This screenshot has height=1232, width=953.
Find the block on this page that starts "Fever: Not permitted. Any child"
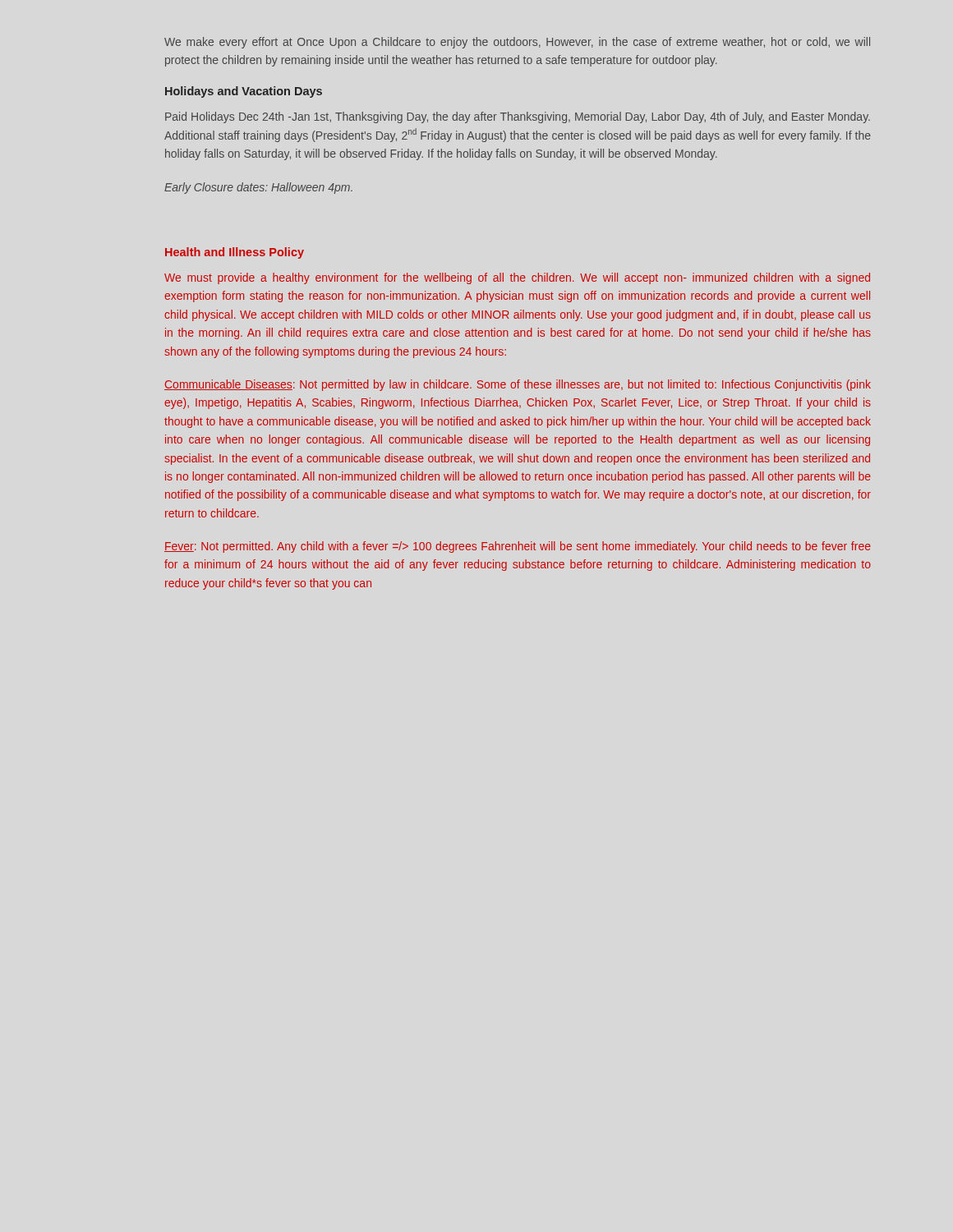coord(518,565)
